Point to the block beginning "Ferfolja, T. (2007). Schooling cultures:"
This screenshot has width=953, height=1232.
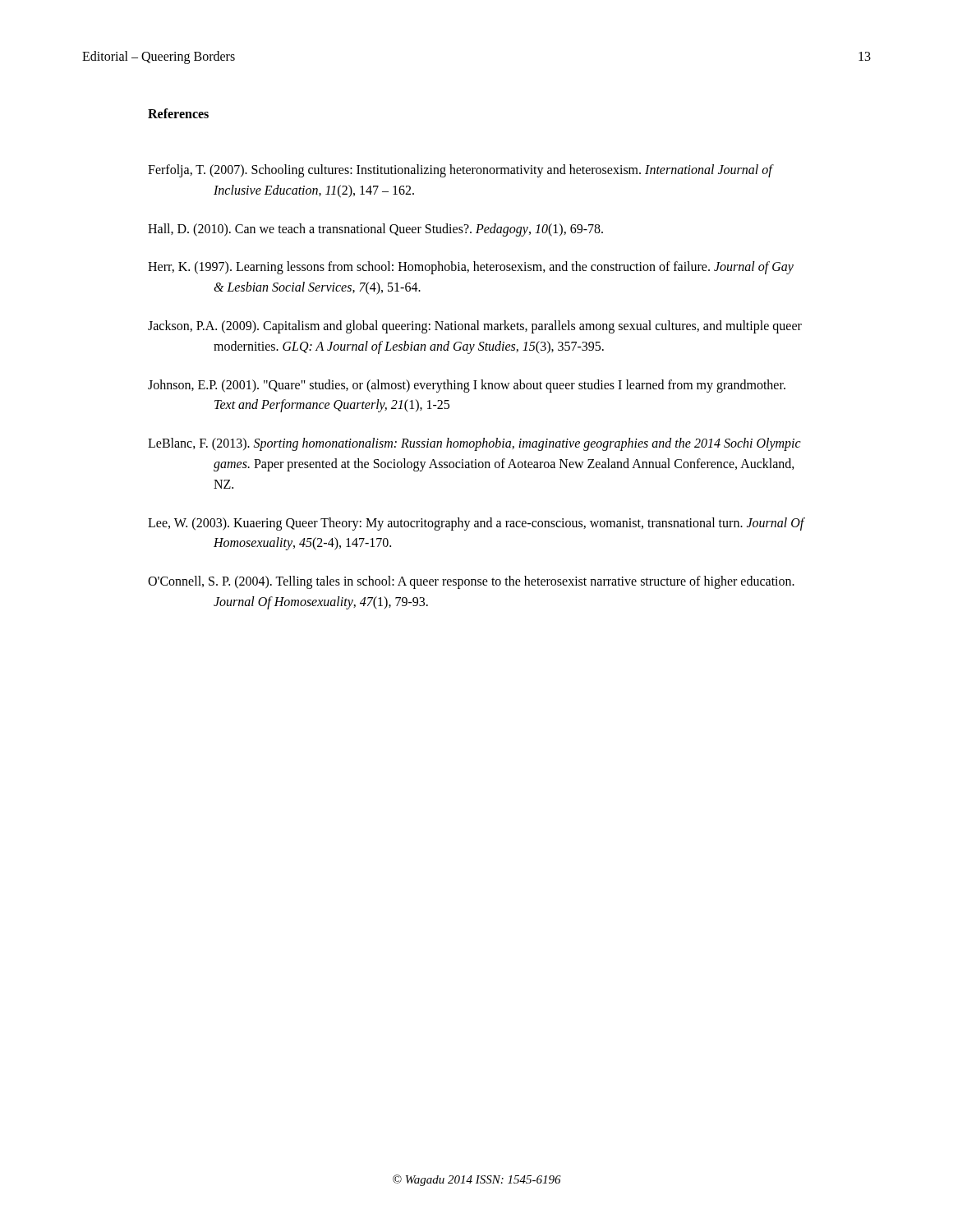476,181
